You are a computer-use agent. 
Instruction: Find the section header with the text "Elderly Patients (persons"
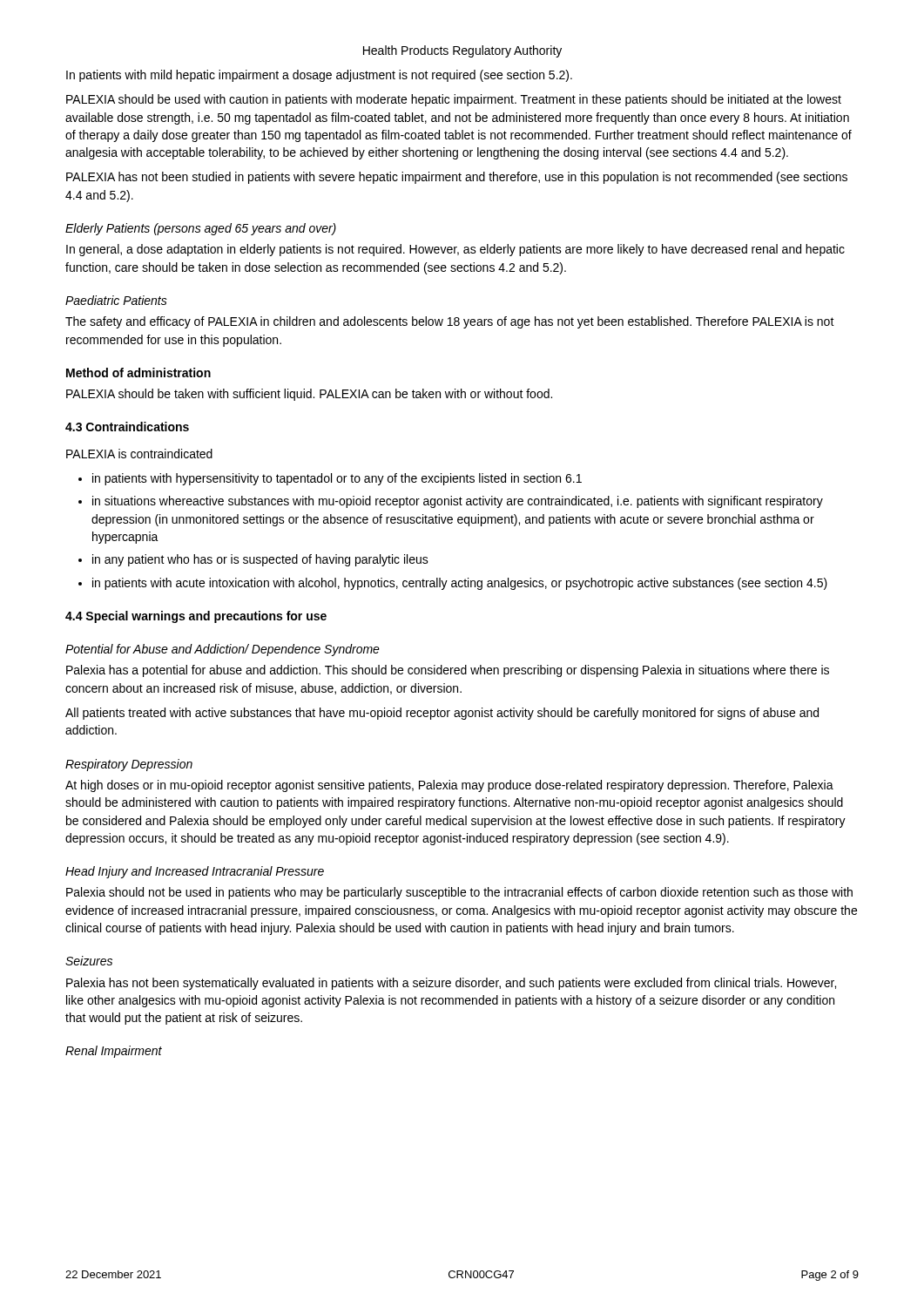pyautogui.click(x=201, y=229)
